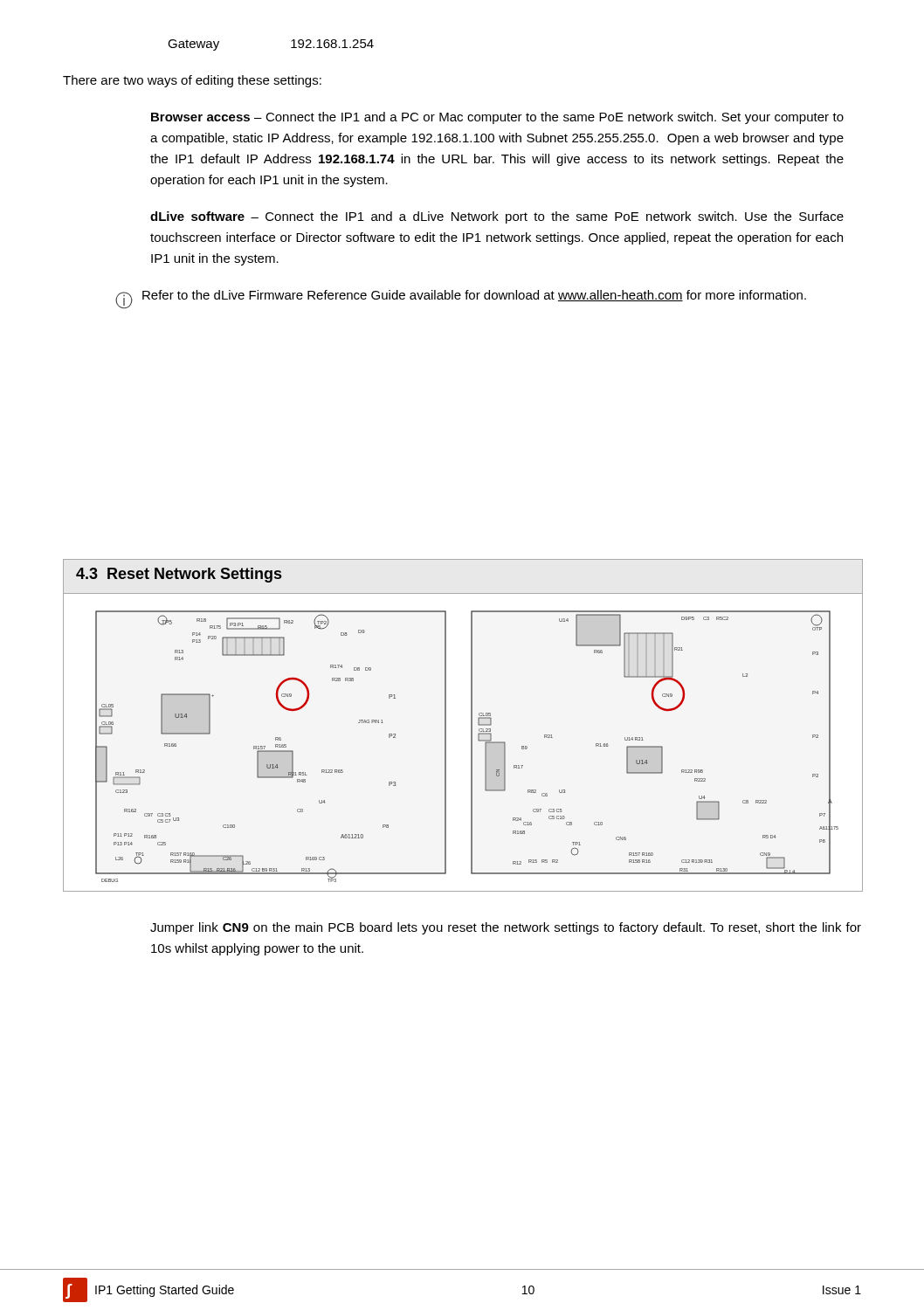
Task: Click the passage that begins "ⓘ Refer to the dLive Firmware Reference"
Action: click(x=461, y=299)
